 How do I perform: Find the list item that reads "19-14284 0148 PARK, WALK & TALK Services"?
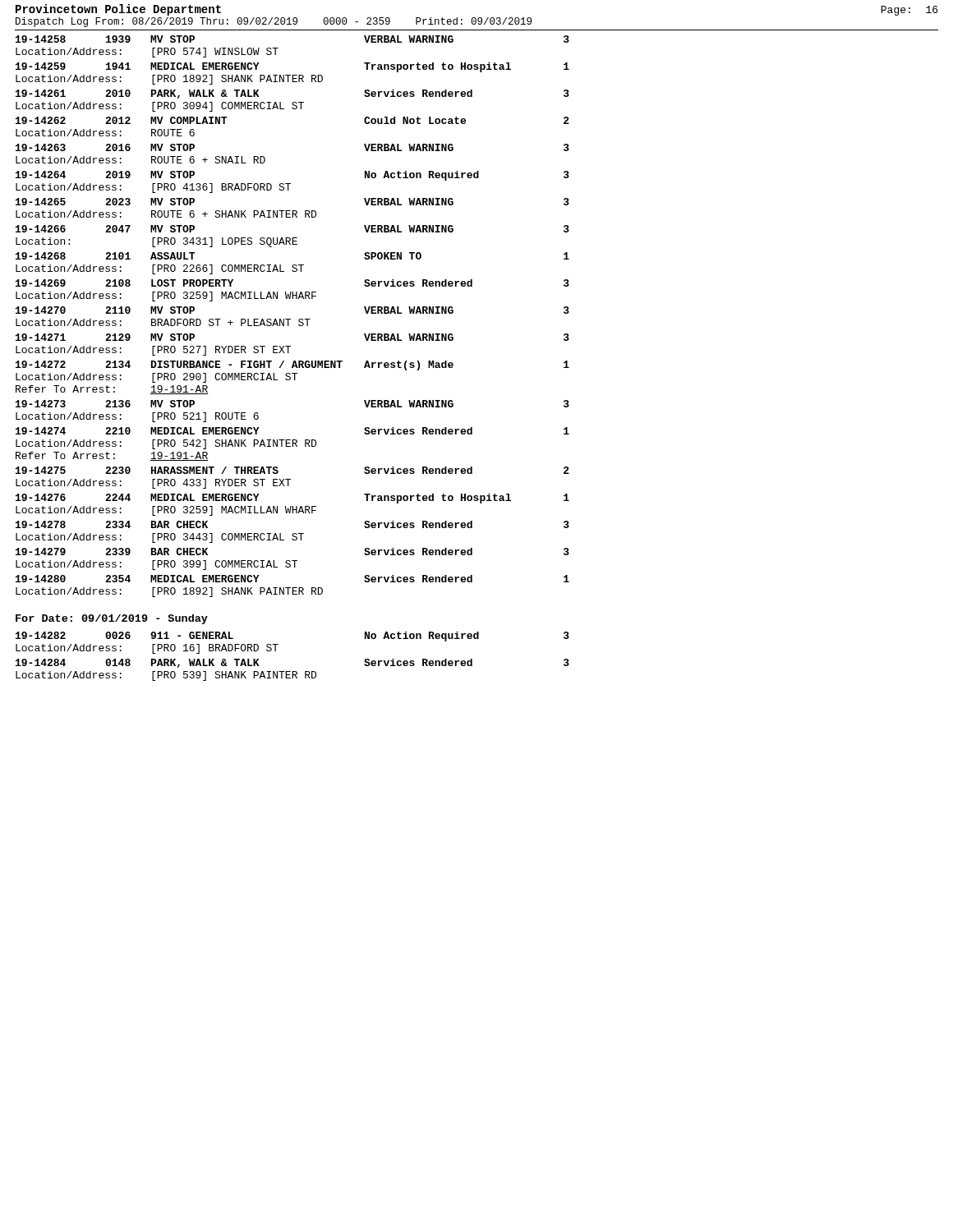click(476, 669)
